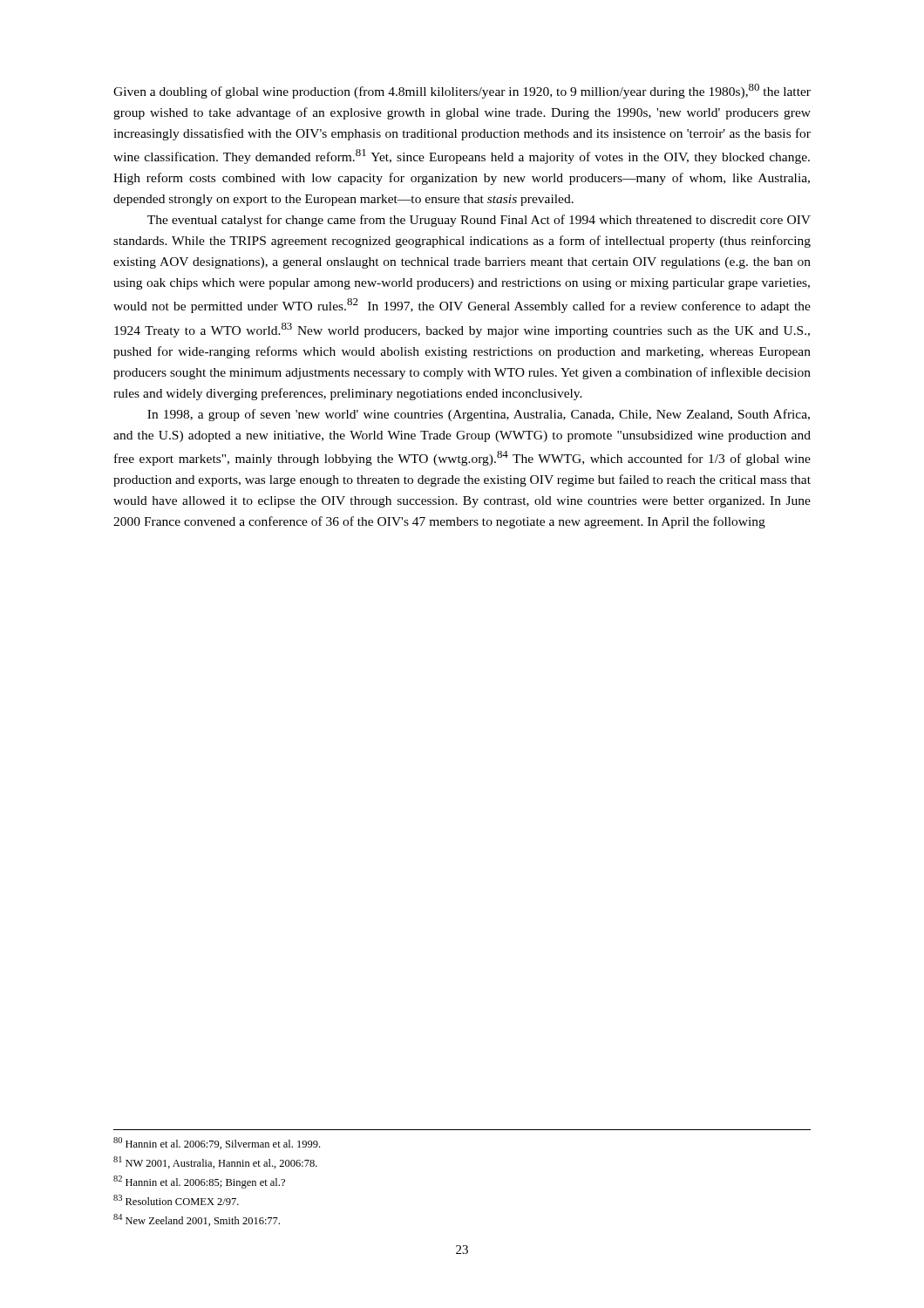Screen dimensions: 1308x924
Task: Click on the text block starting "82 Hannin et al."
Action: coord(199,1181)
